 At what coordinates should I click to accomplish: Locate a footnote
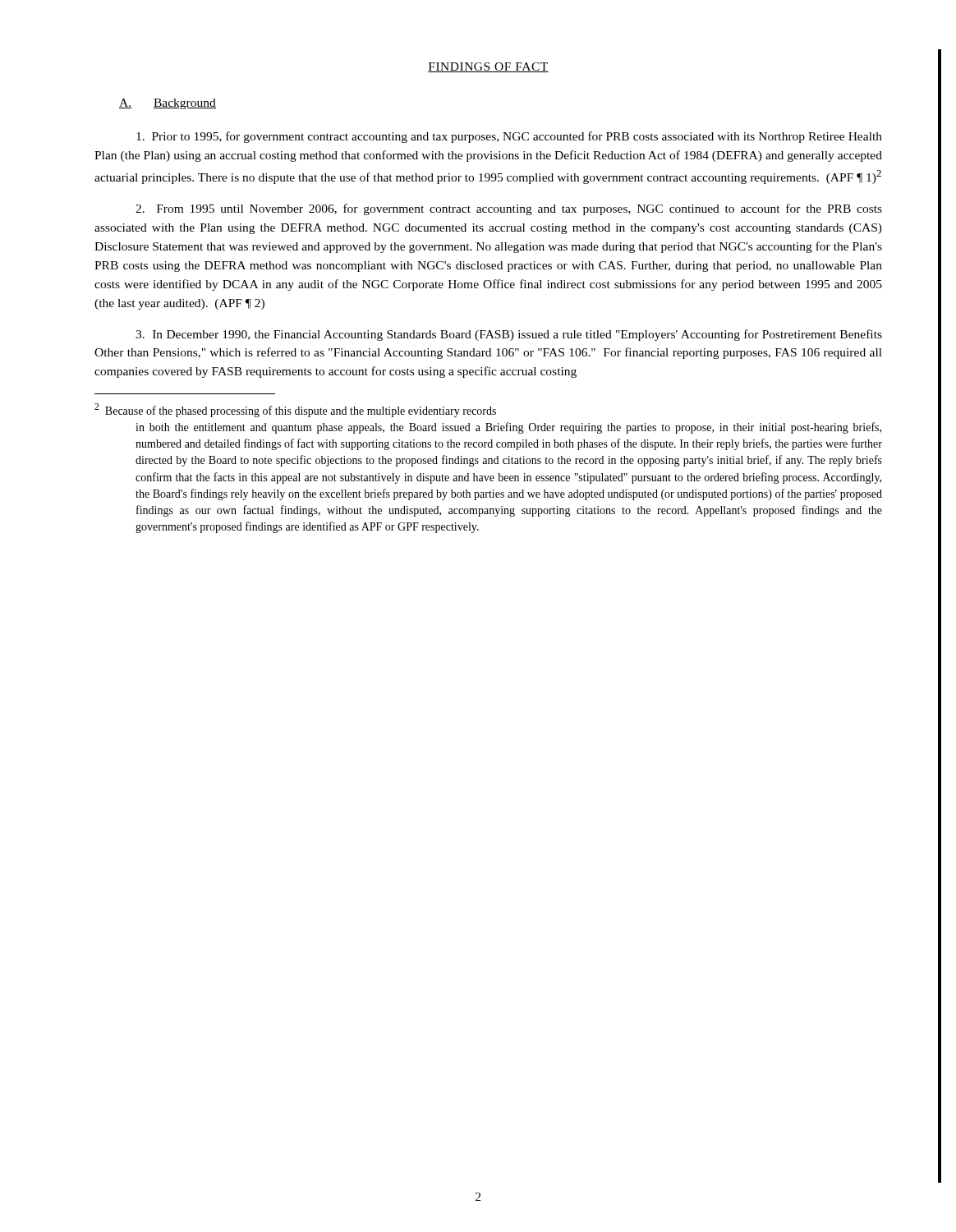(x=488, y=469)
